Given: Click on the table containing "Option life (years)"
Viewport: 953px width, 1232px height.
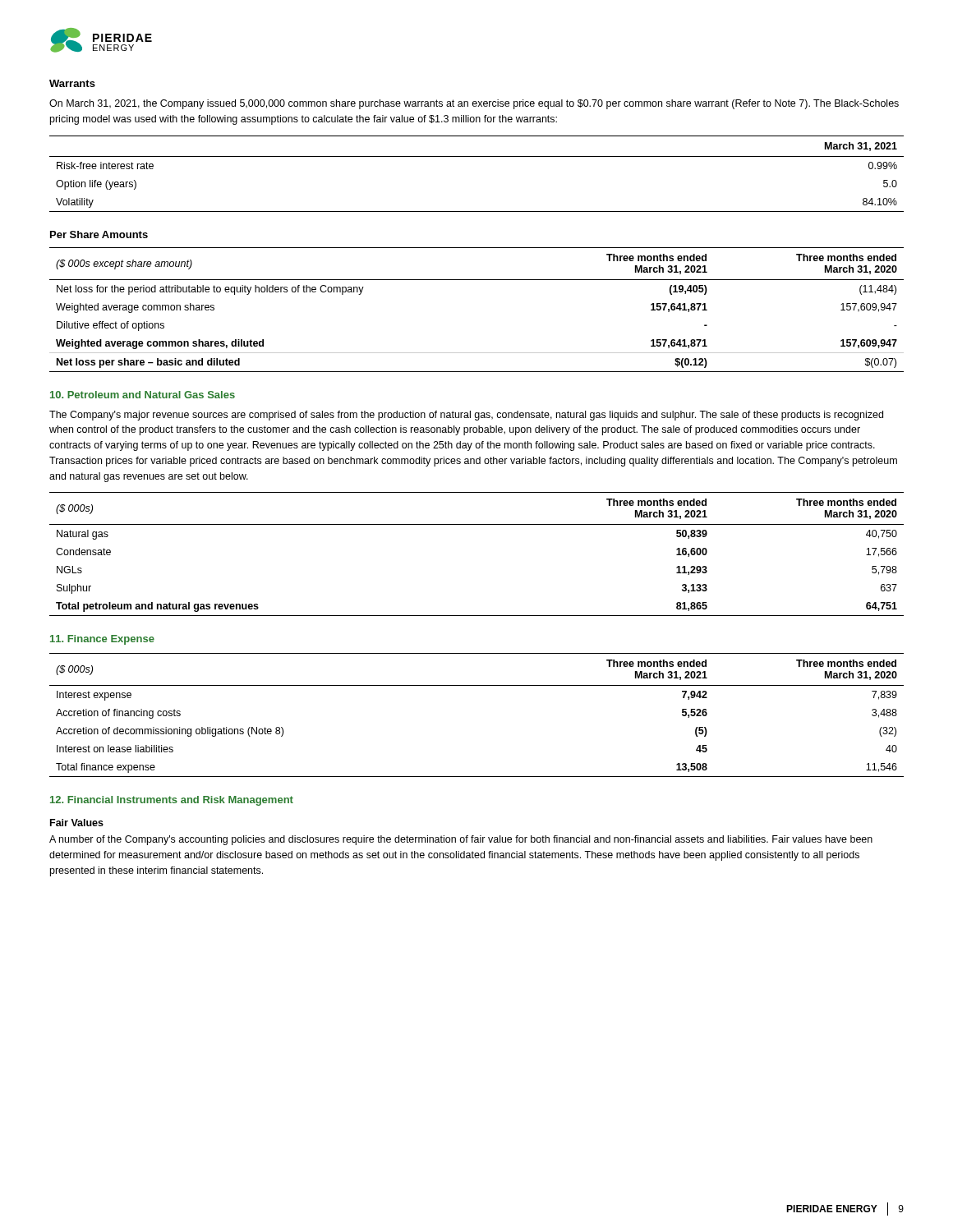Looking at the screenshot, I should coord(476,173).
